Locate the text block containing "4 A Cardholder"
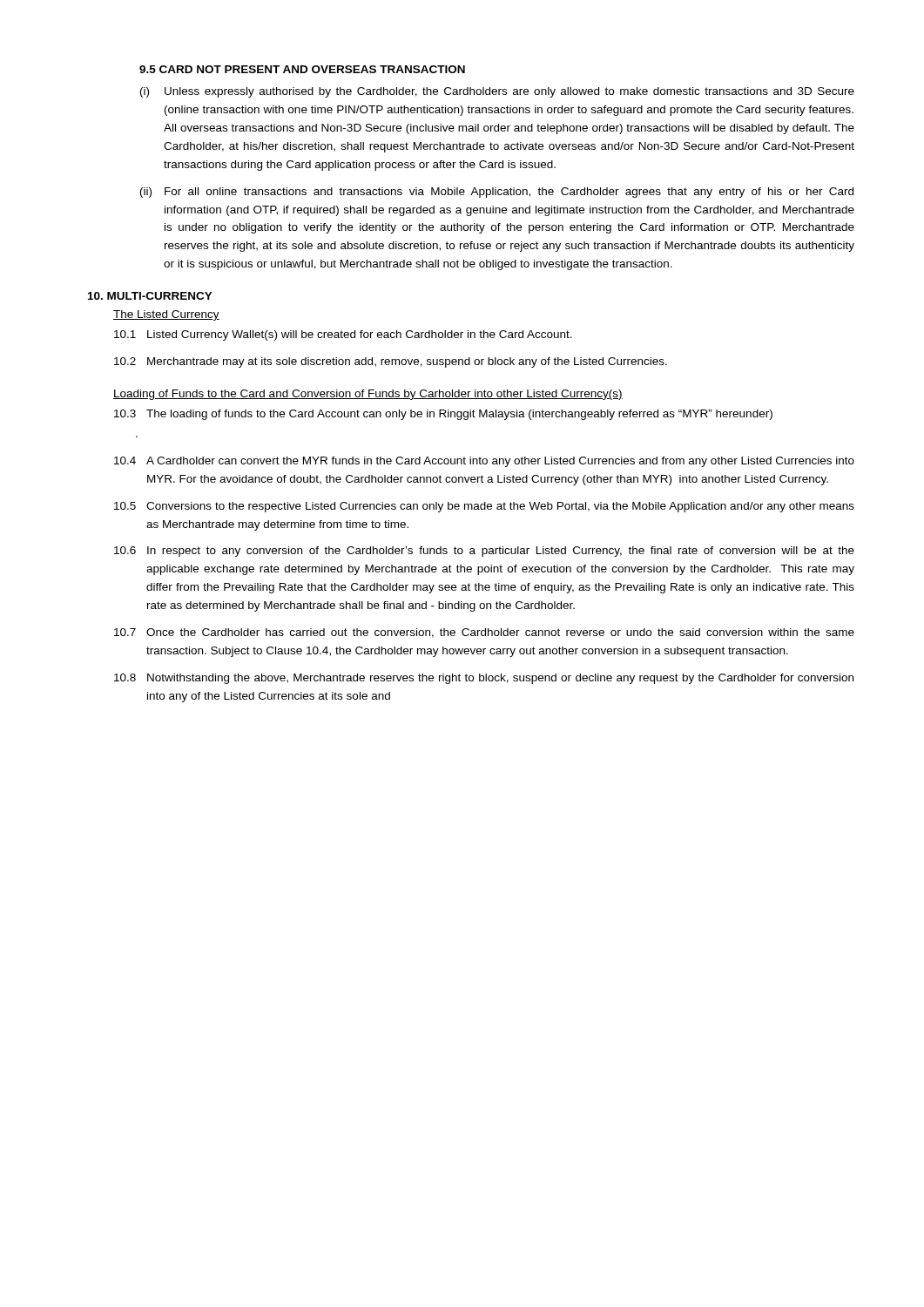Screen dimensions: 1307x924 (484, 470)
